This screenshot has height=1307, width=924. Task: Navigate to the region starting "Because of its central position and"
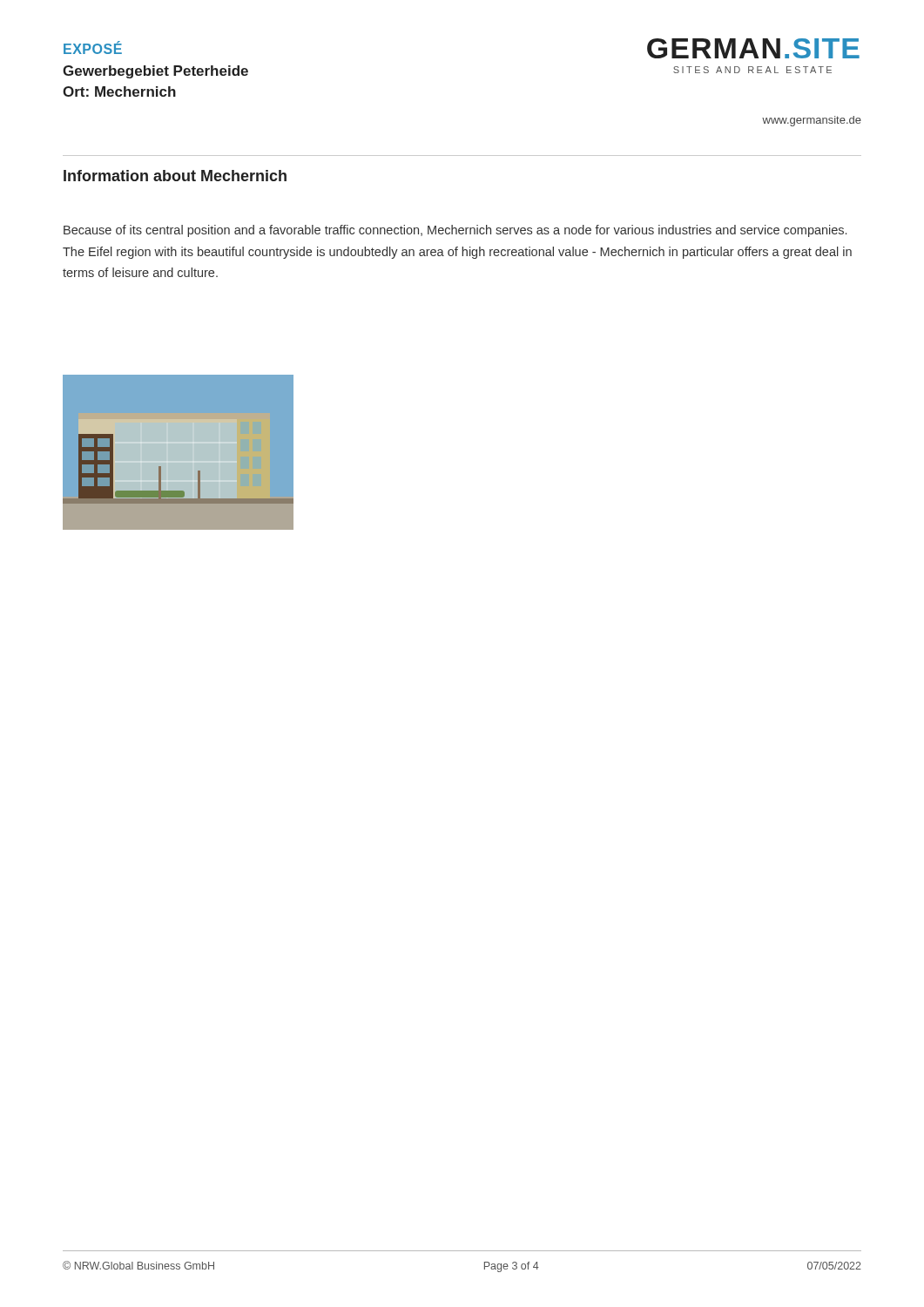pos(457,252)
